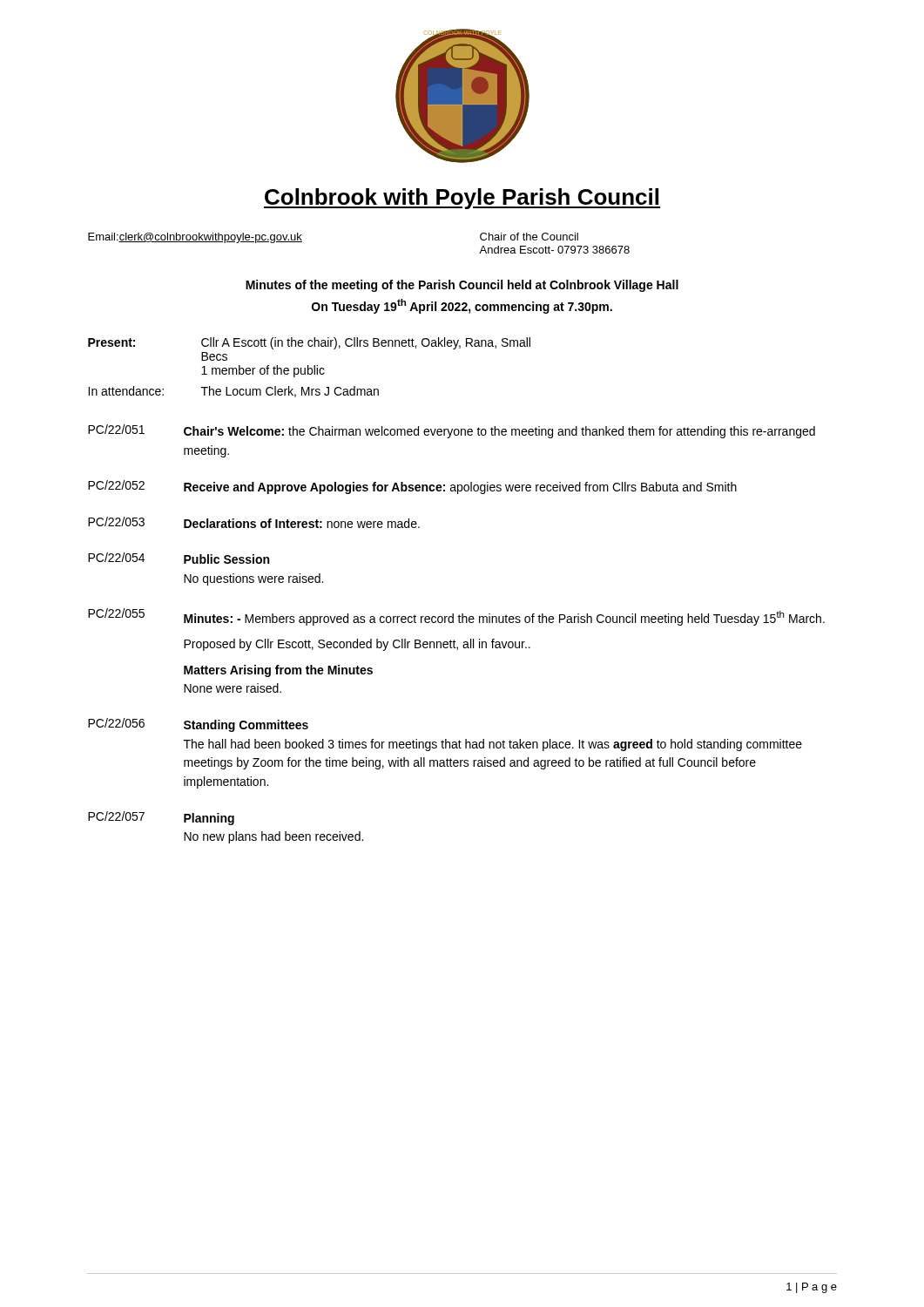Find the block starting "Email:clerk@colnbrookwithpoyle-pc.gov.uk Chair of the Council Andrea Escott-"

170,237
